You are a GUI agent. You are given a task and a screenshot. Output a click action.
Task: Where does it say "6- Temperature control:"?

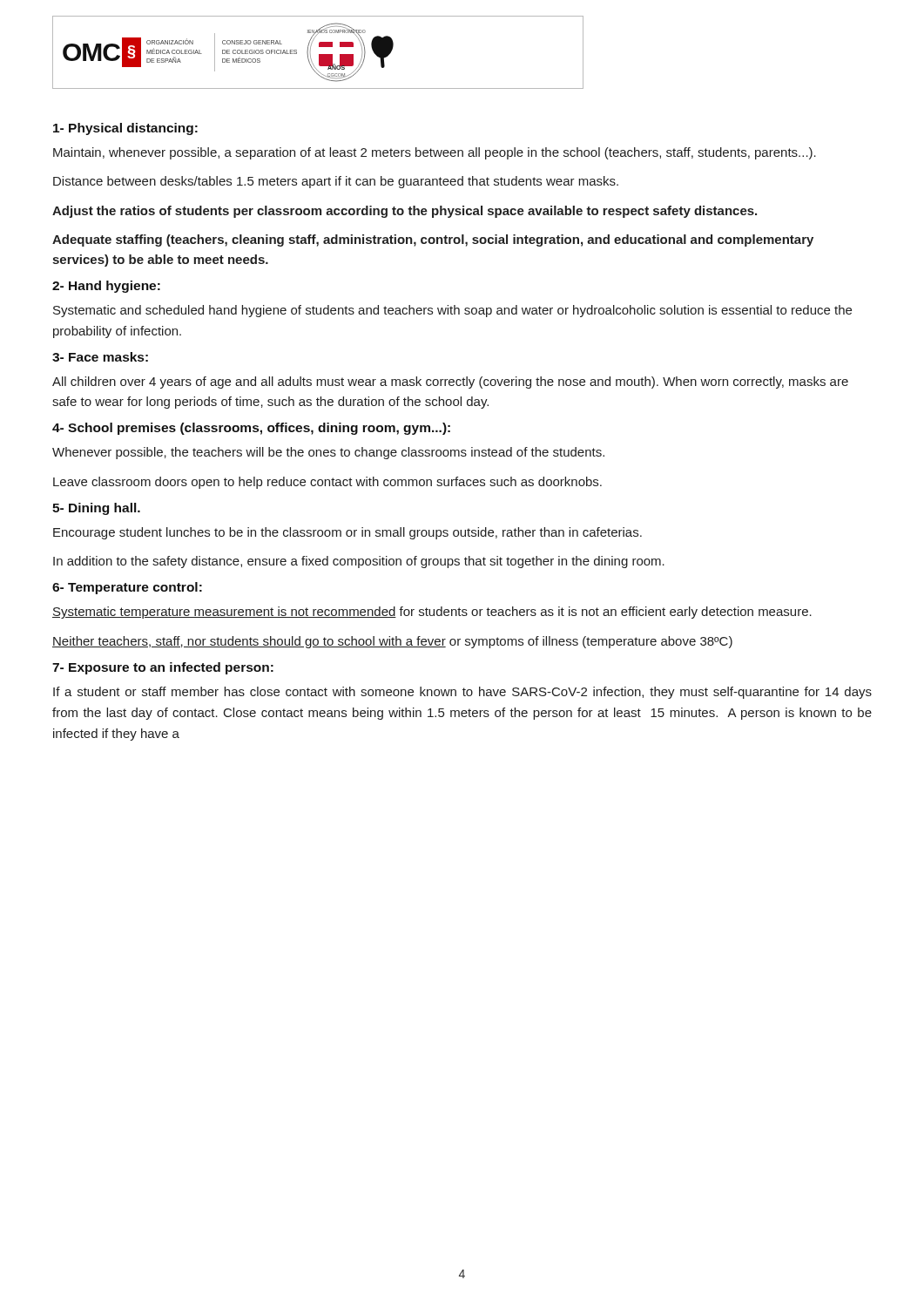coord(128,587)
